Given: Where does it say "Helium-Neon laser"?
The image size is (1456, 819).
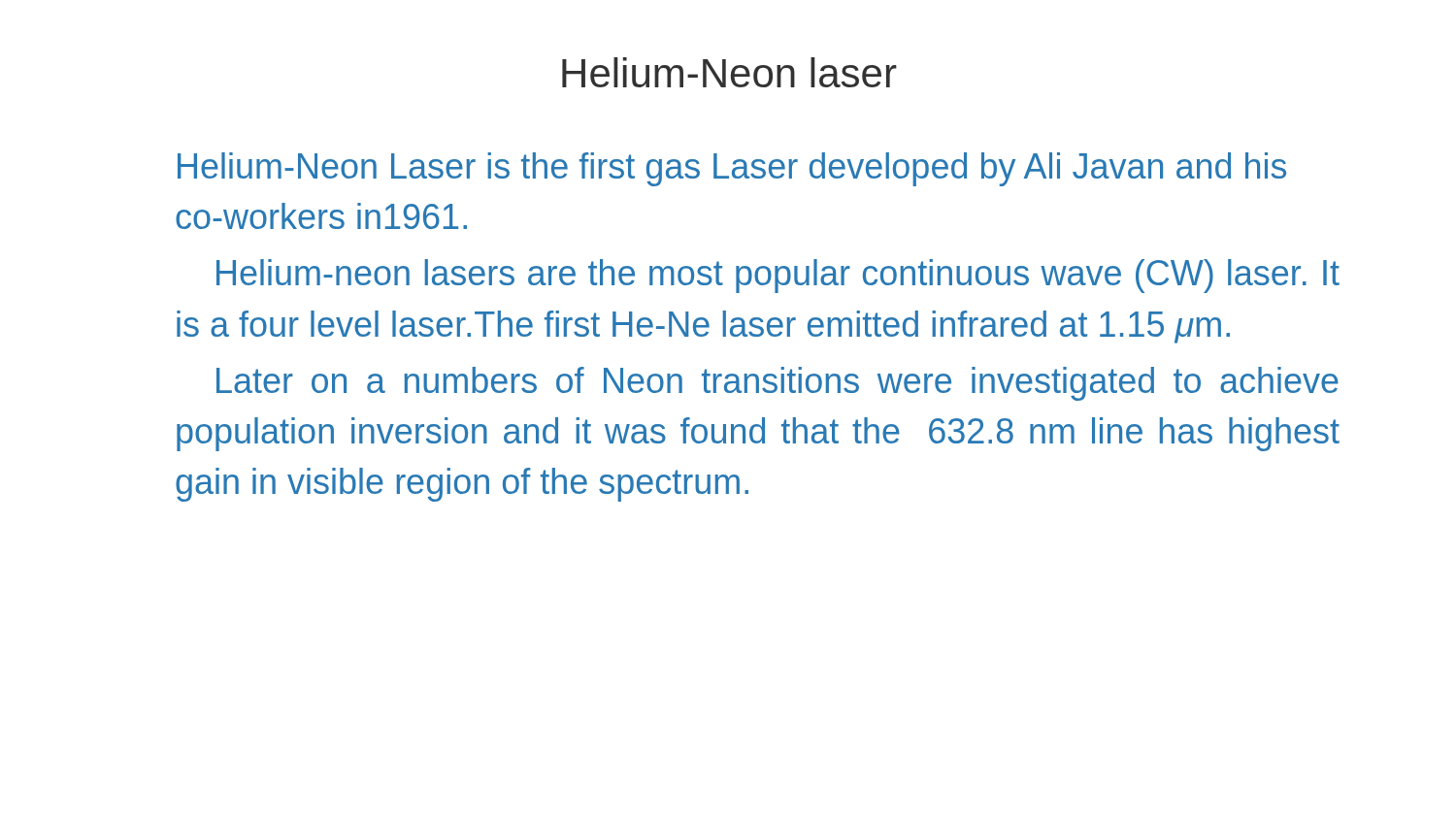Looking at the screenshot, I should (728, 73).
